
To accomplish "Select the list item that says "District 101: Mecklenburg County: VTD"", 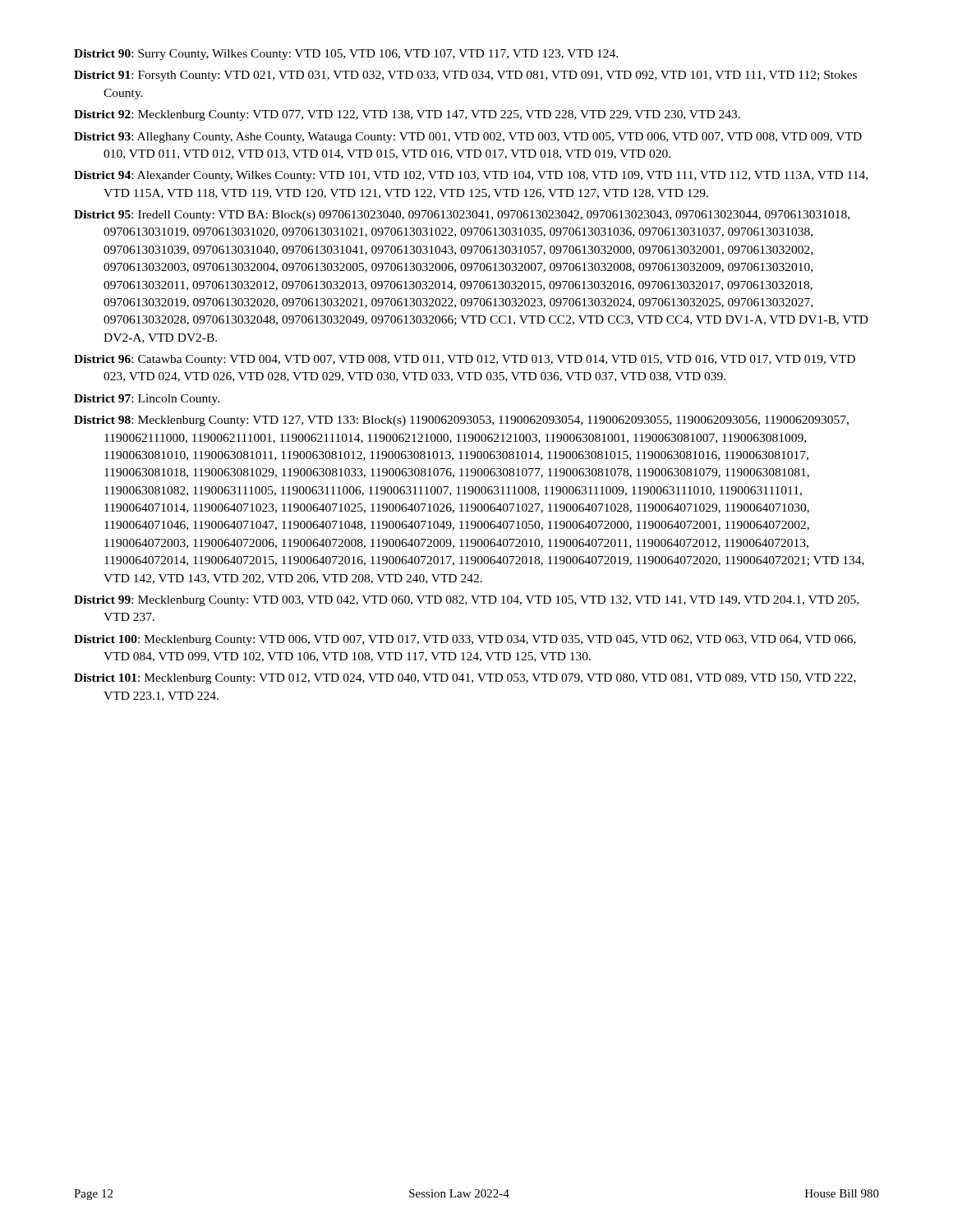I will pyautogui.click(x=465, y=686).
